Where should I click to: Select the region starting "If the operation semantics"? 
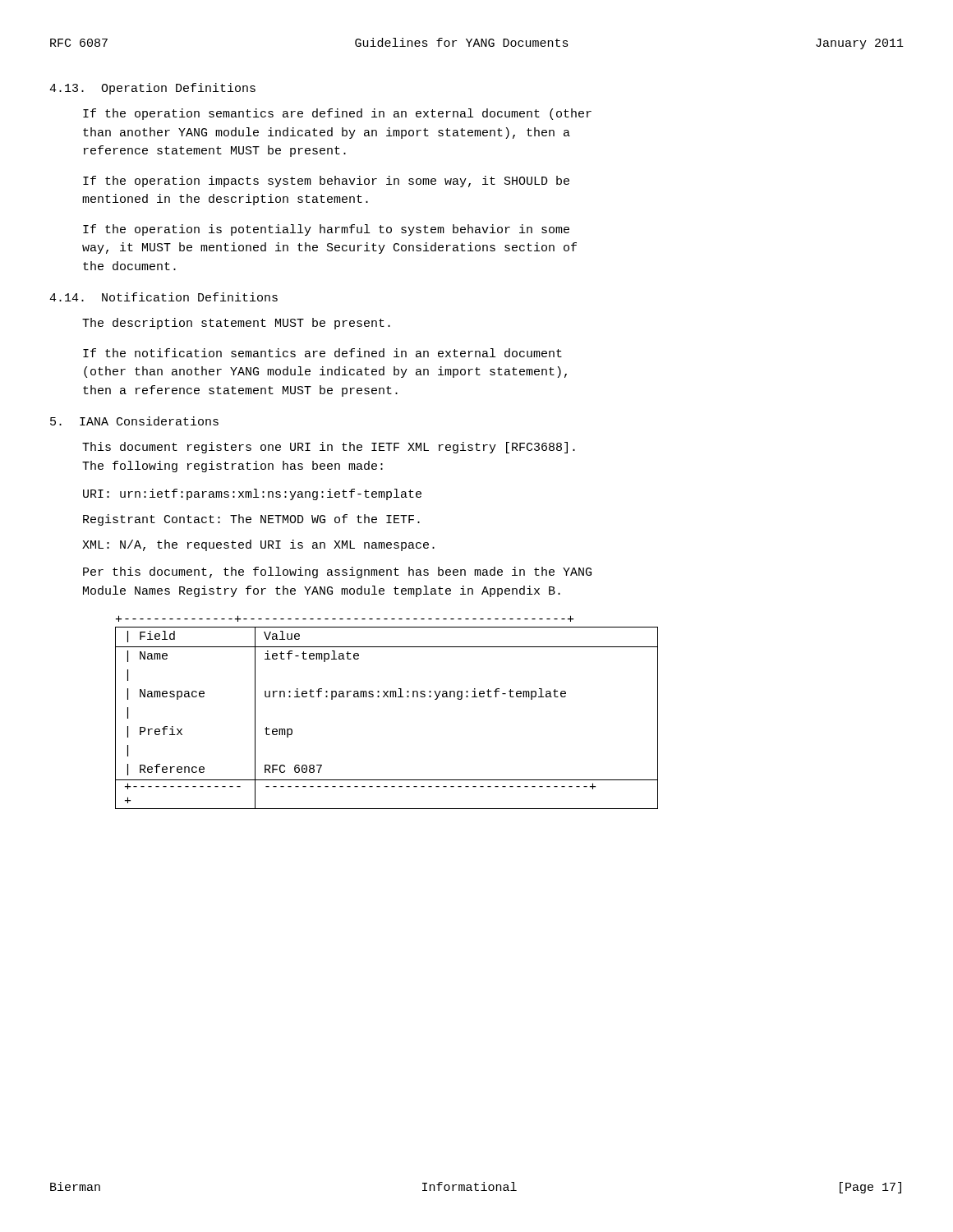tap(337, 133)
